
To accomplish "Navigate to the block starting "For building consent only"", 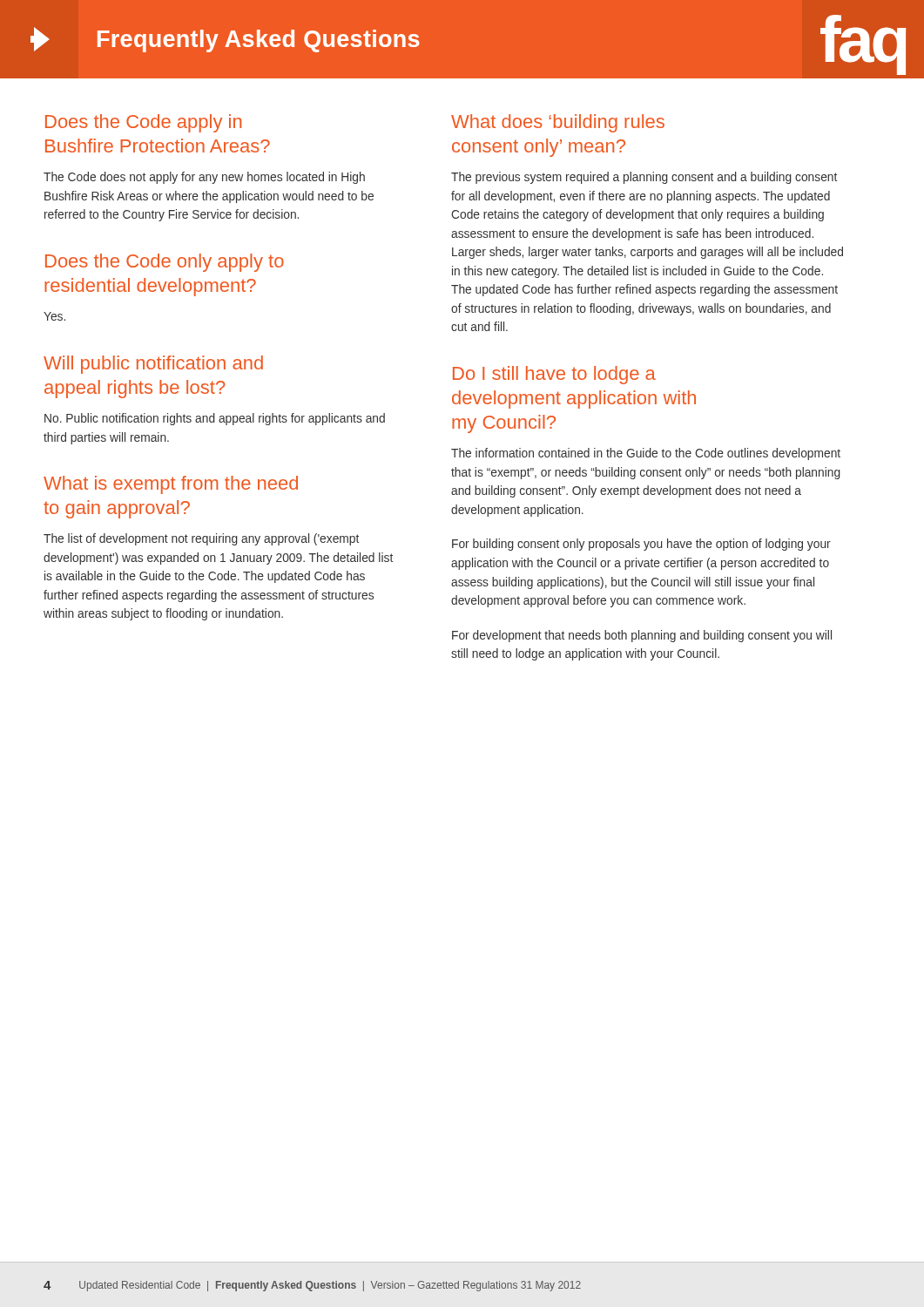I will click(x=648, y=573).
